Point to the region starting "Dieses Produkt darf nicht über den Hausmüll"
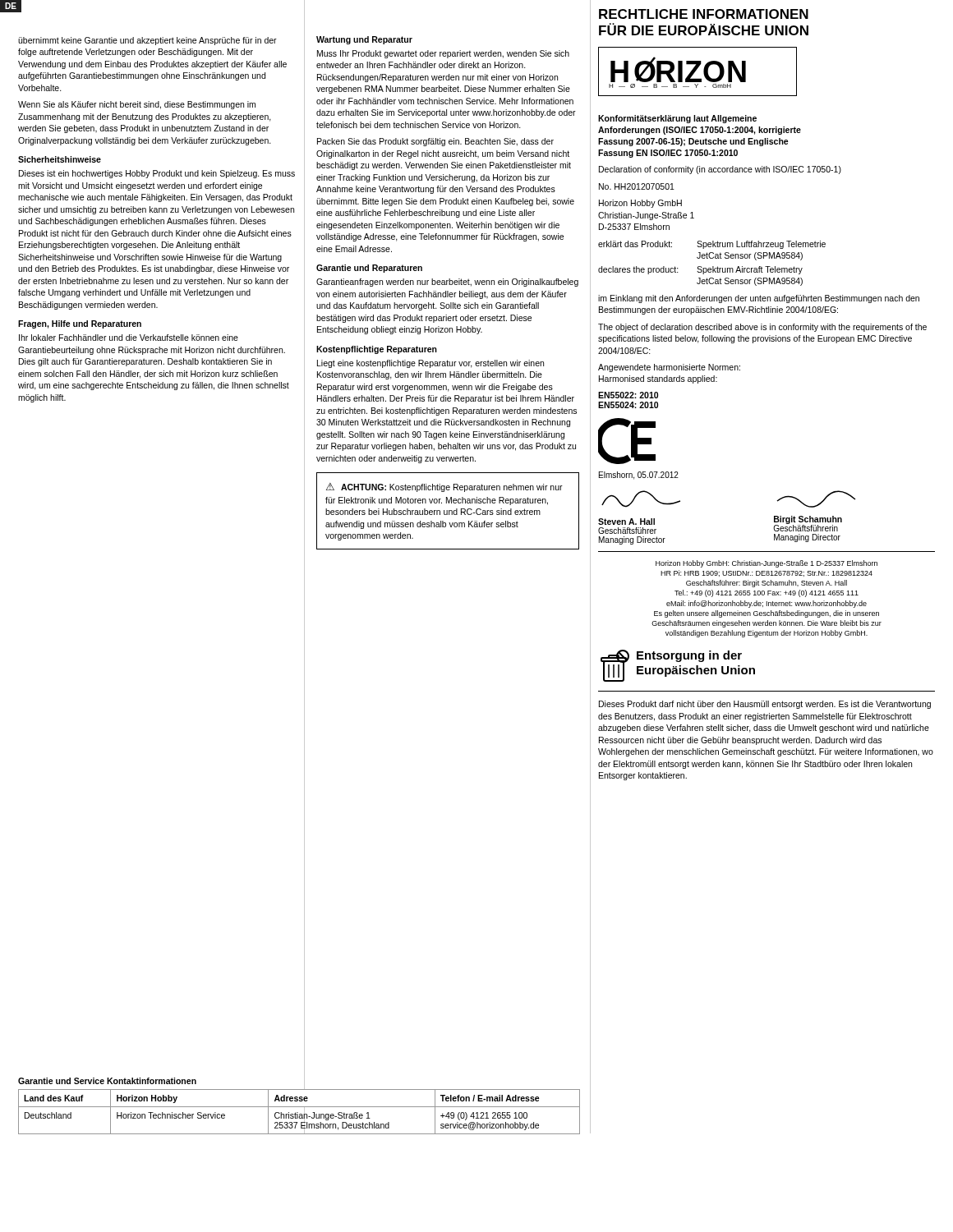The height and width of the screenshot is (1232, 953). (766, 740)
